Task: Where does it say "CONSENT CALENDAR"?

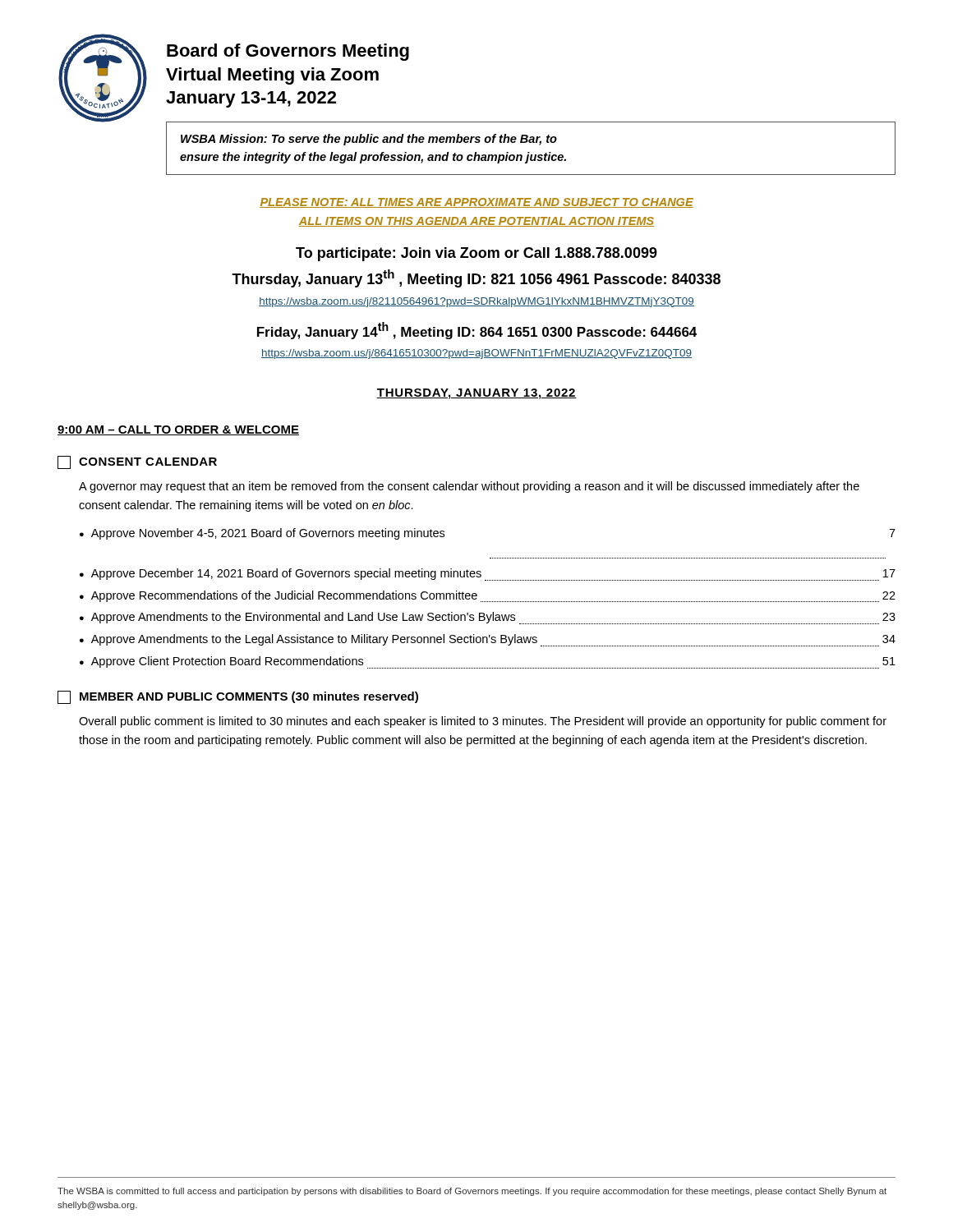Action: 148,461
